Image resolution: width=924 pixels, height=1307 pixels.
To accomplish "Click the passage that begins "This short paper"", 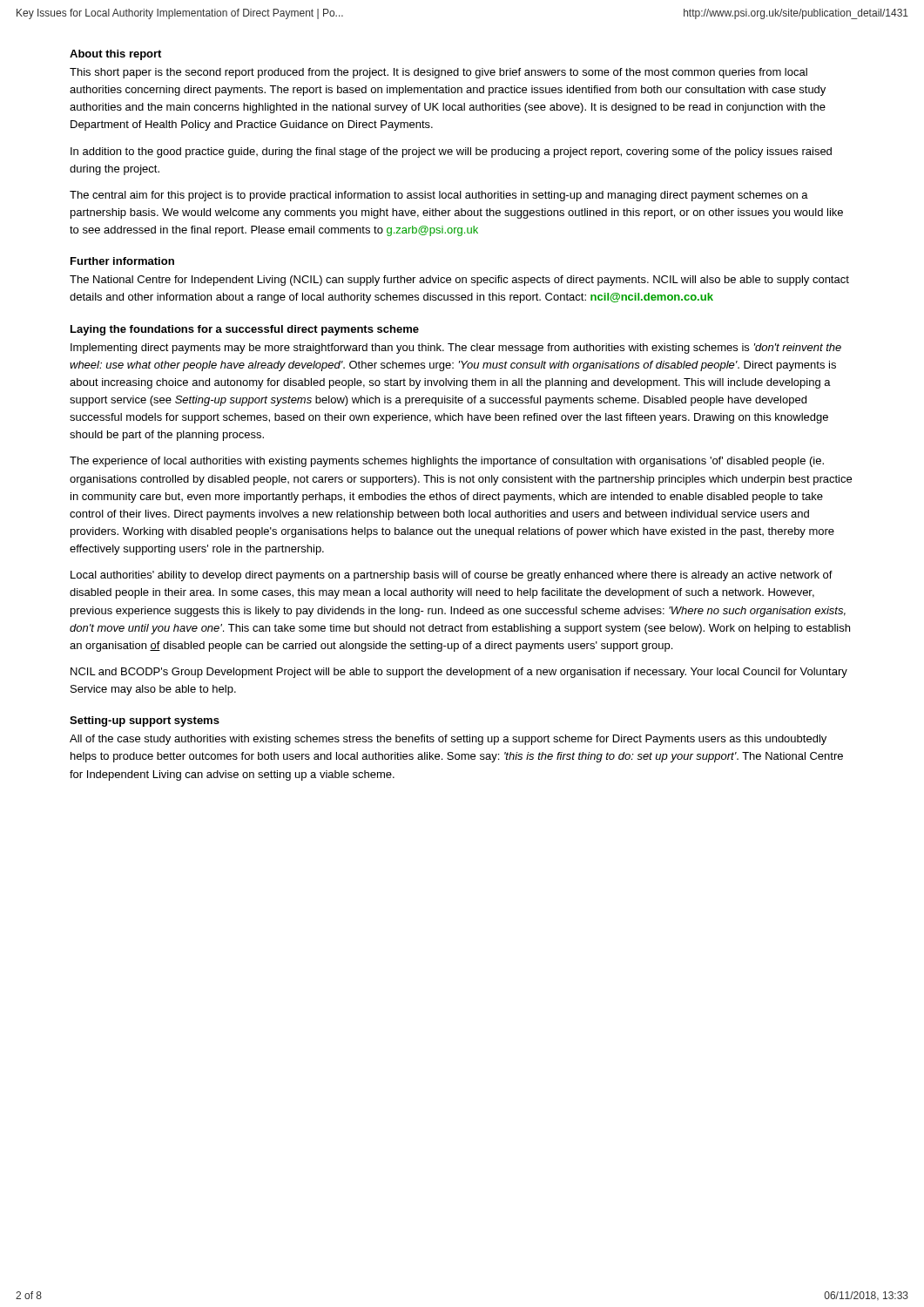I will point(448,98).
